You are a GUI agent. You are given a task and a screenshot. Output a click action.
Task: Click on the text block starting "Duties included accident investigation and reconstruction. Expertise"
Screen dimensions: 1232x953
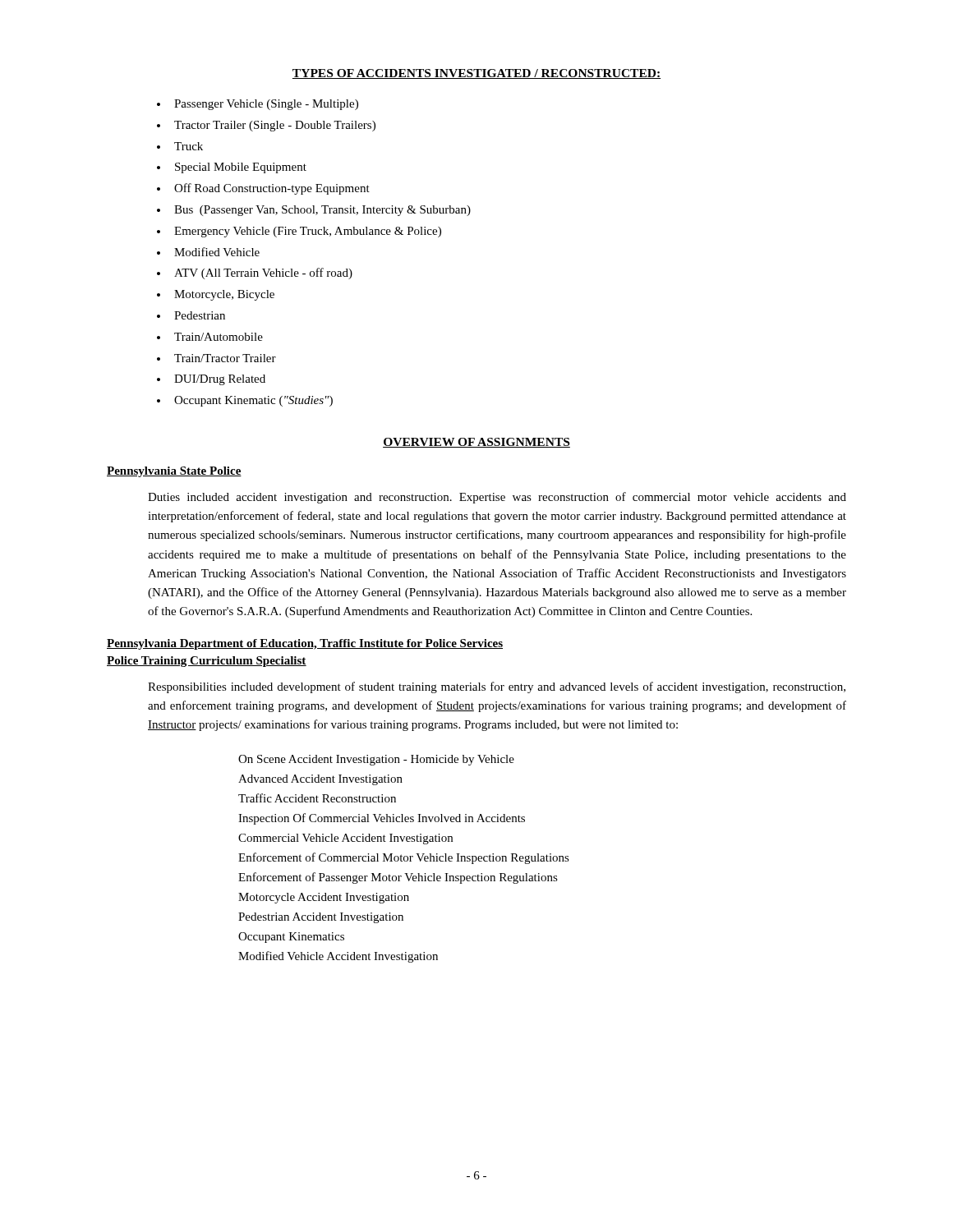(497, 554)
